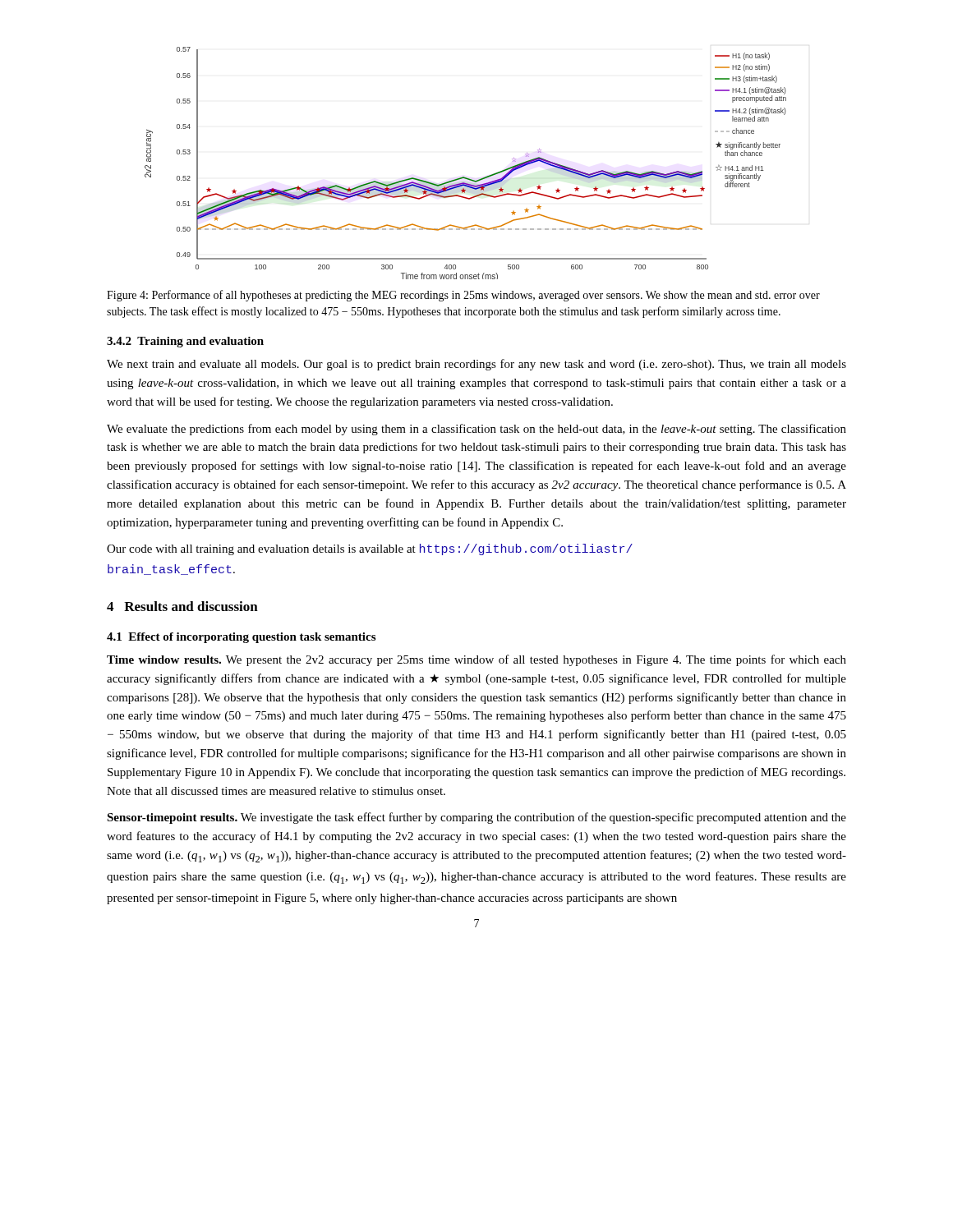Find the line chart
This screenshot has height=1232, width=953.
(x=476, y=158)
